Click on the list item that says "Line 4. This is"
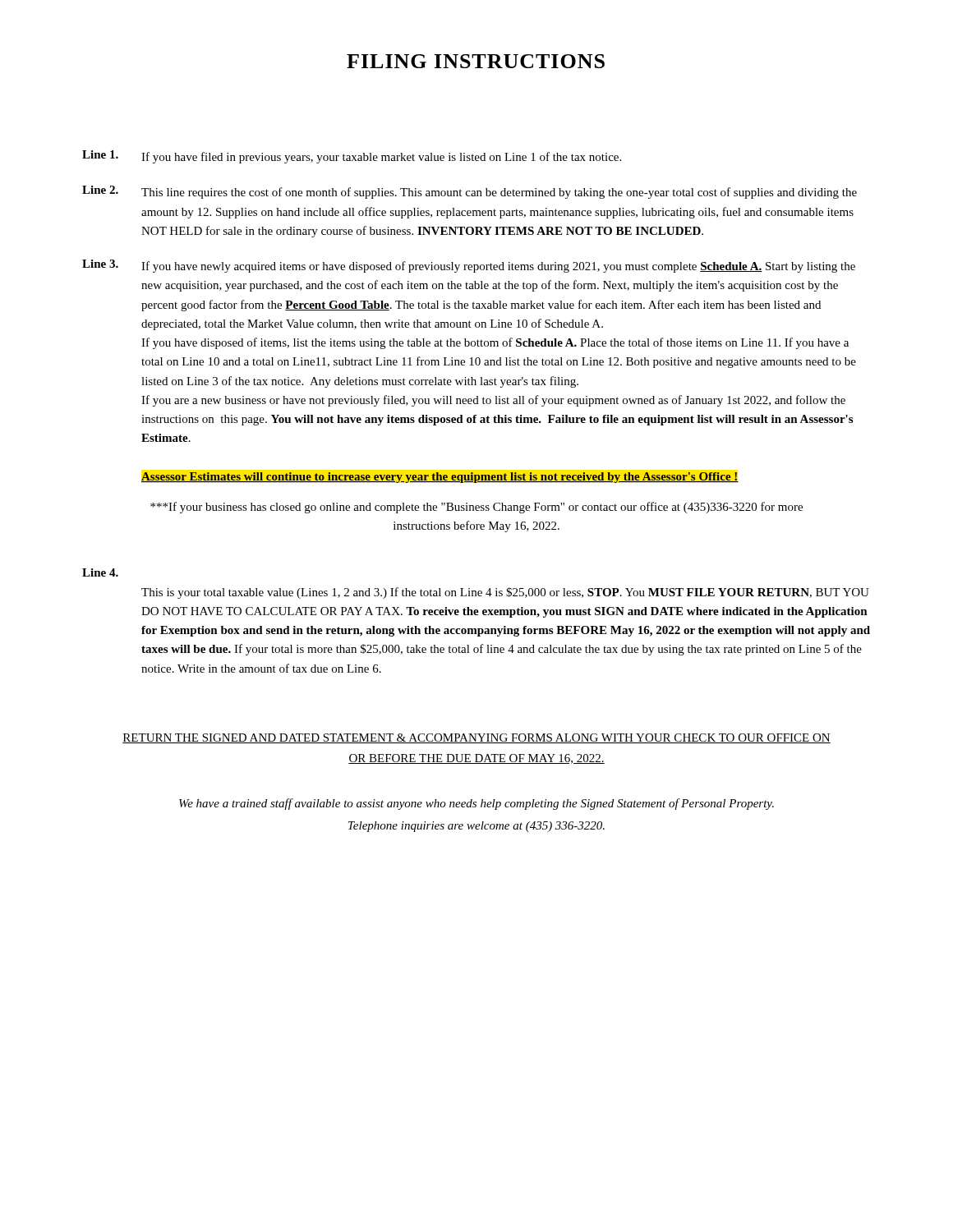The height and width of the screenshot is (1232, 953). coord(476,622)
